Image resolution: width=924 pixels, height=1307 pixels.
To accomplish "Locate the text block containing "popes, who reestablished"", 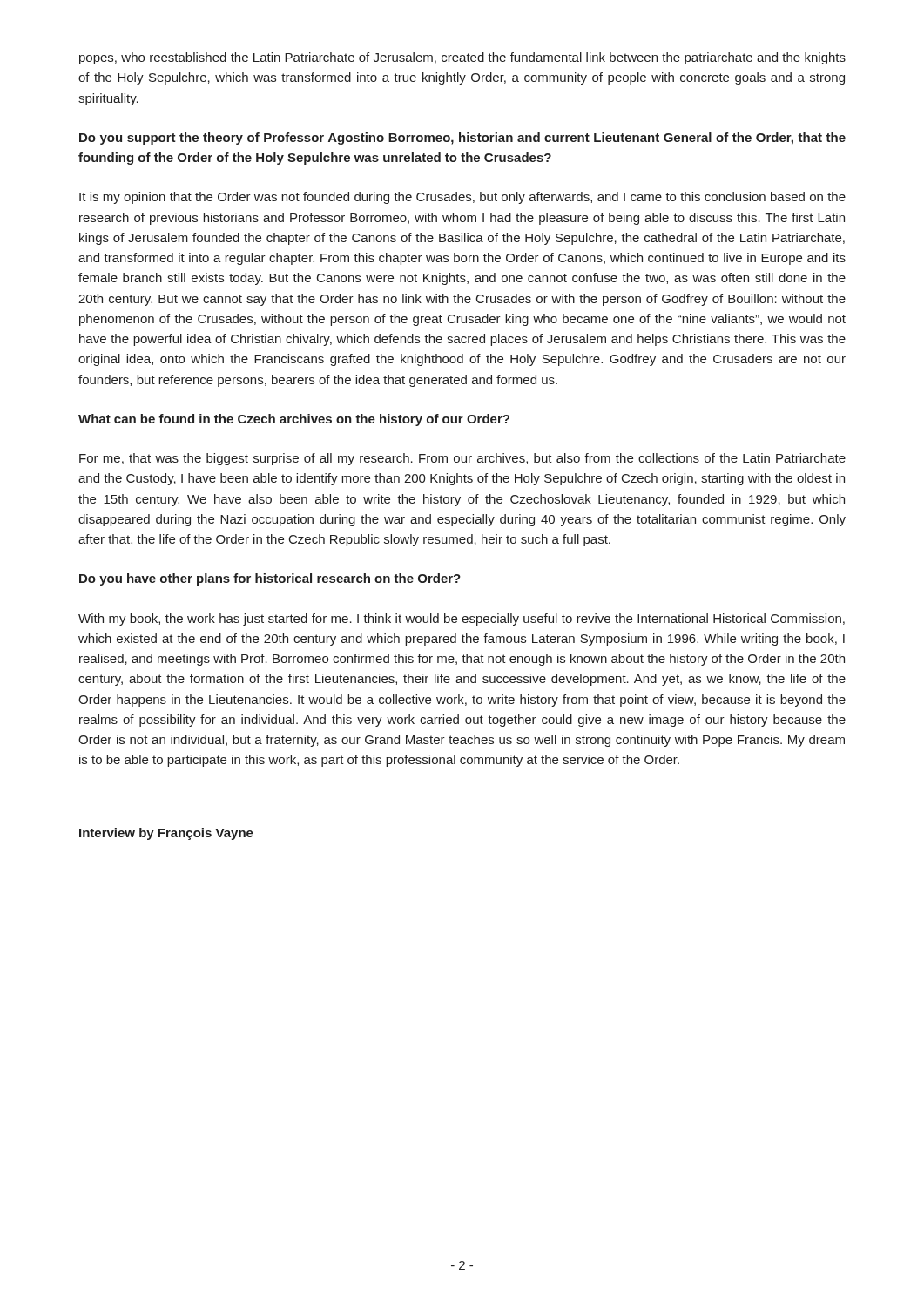I will (x=462, y=77).
